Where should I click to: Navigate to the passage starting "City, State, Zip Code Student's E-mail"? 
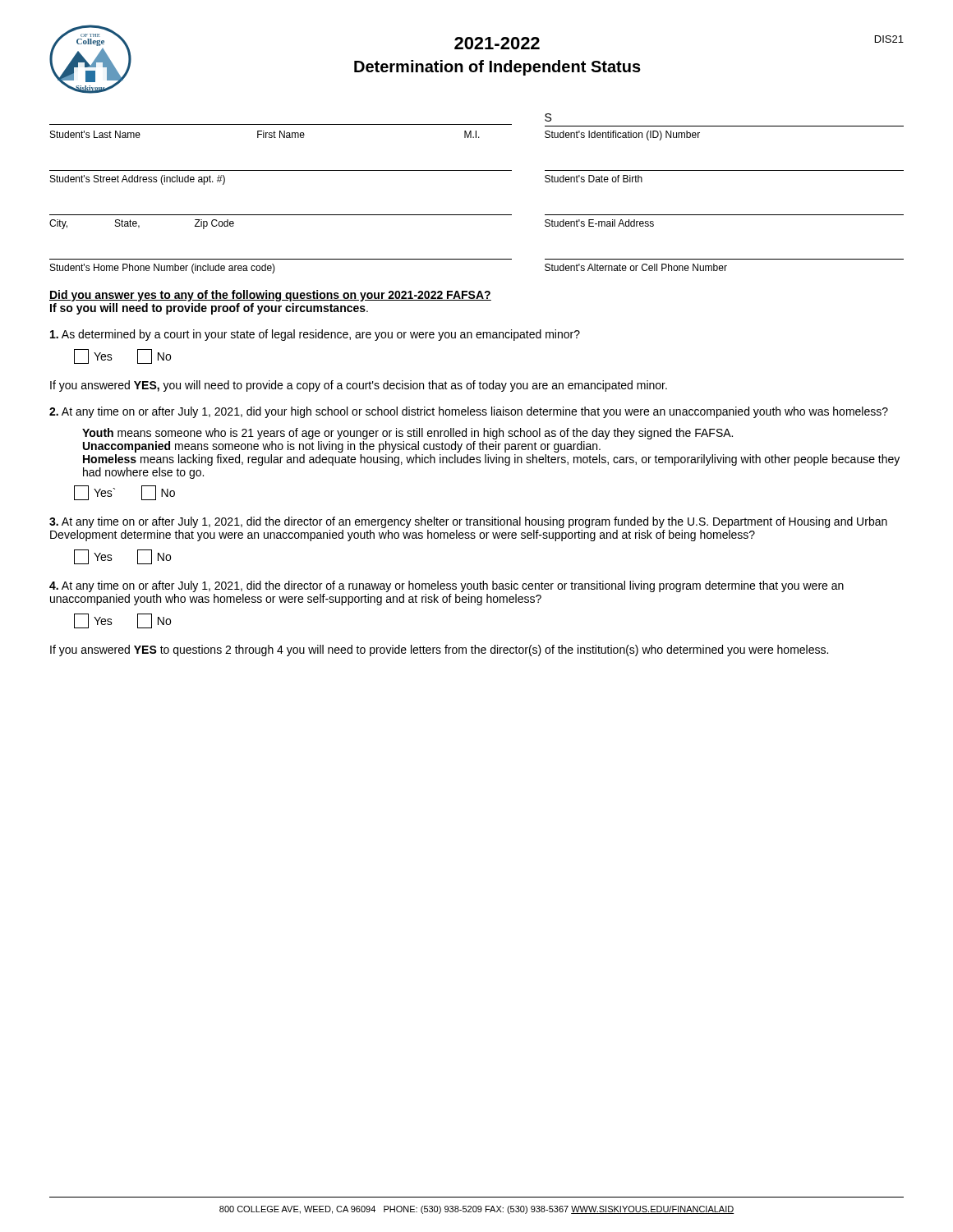[476, 214]
